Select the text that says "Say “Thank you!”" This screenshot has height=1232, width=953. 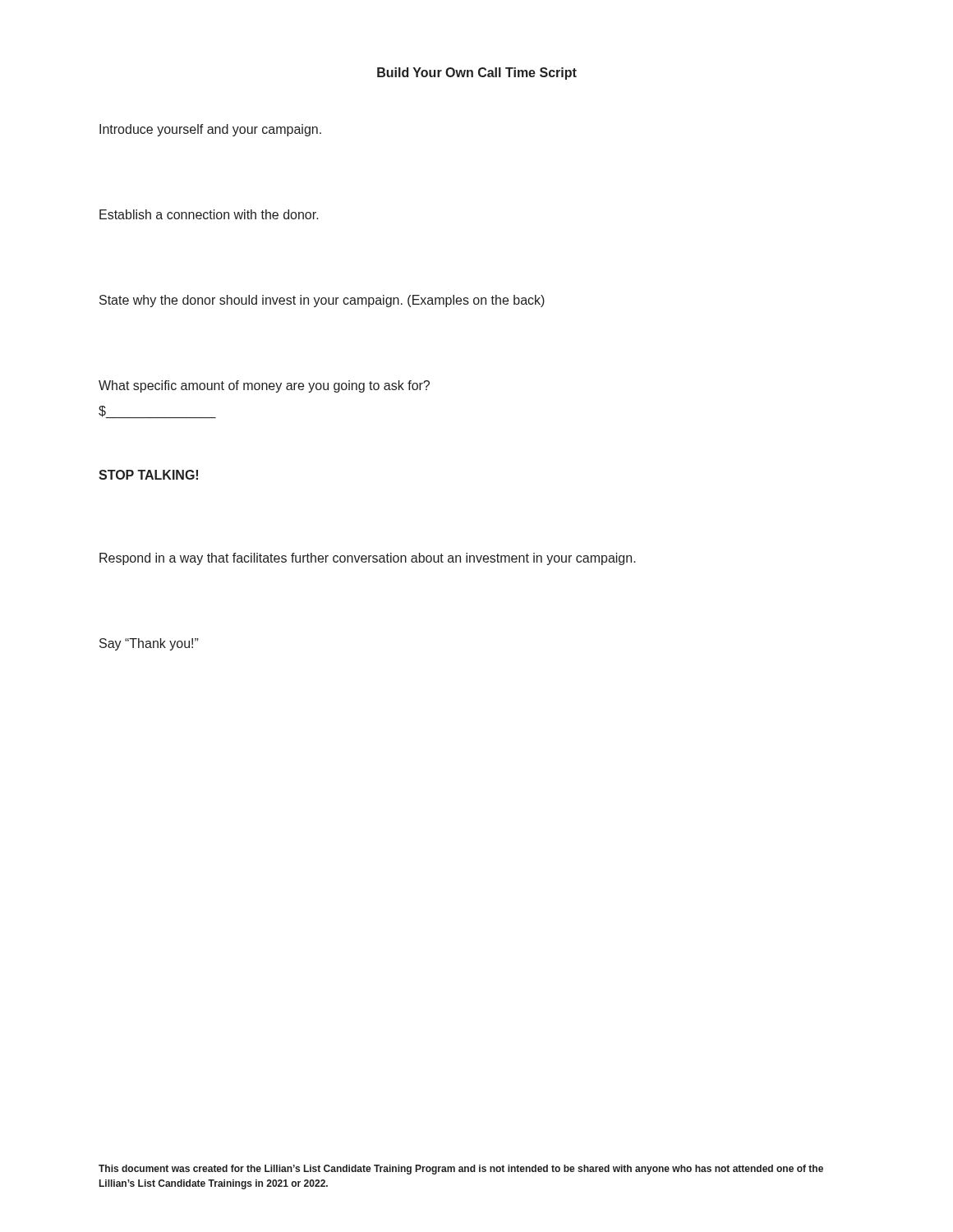click(149, 644)
